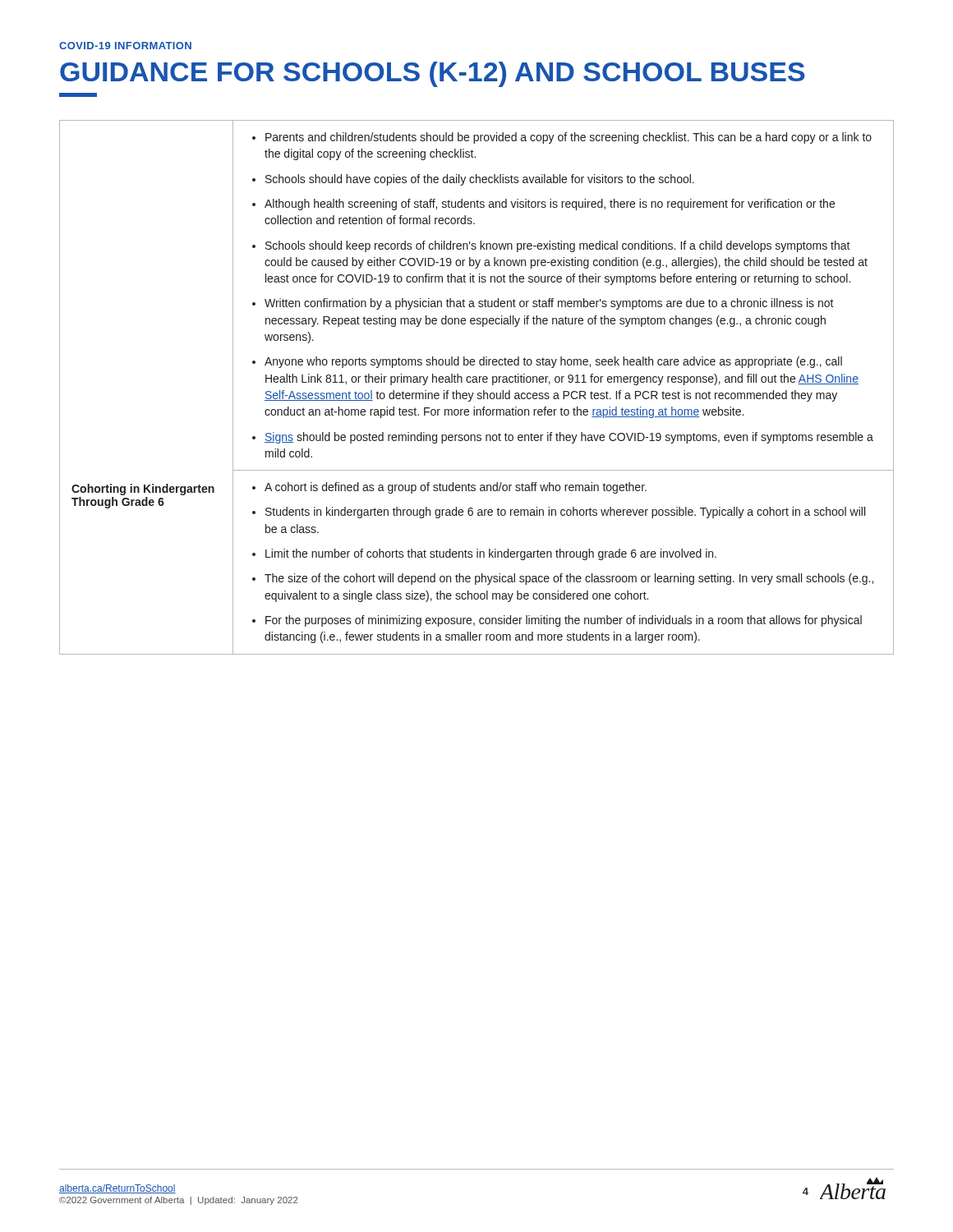Find the list item containing "Parents and children/students"
The height and width of the screenshot is (1232, 953).
[x=568, y=146]
